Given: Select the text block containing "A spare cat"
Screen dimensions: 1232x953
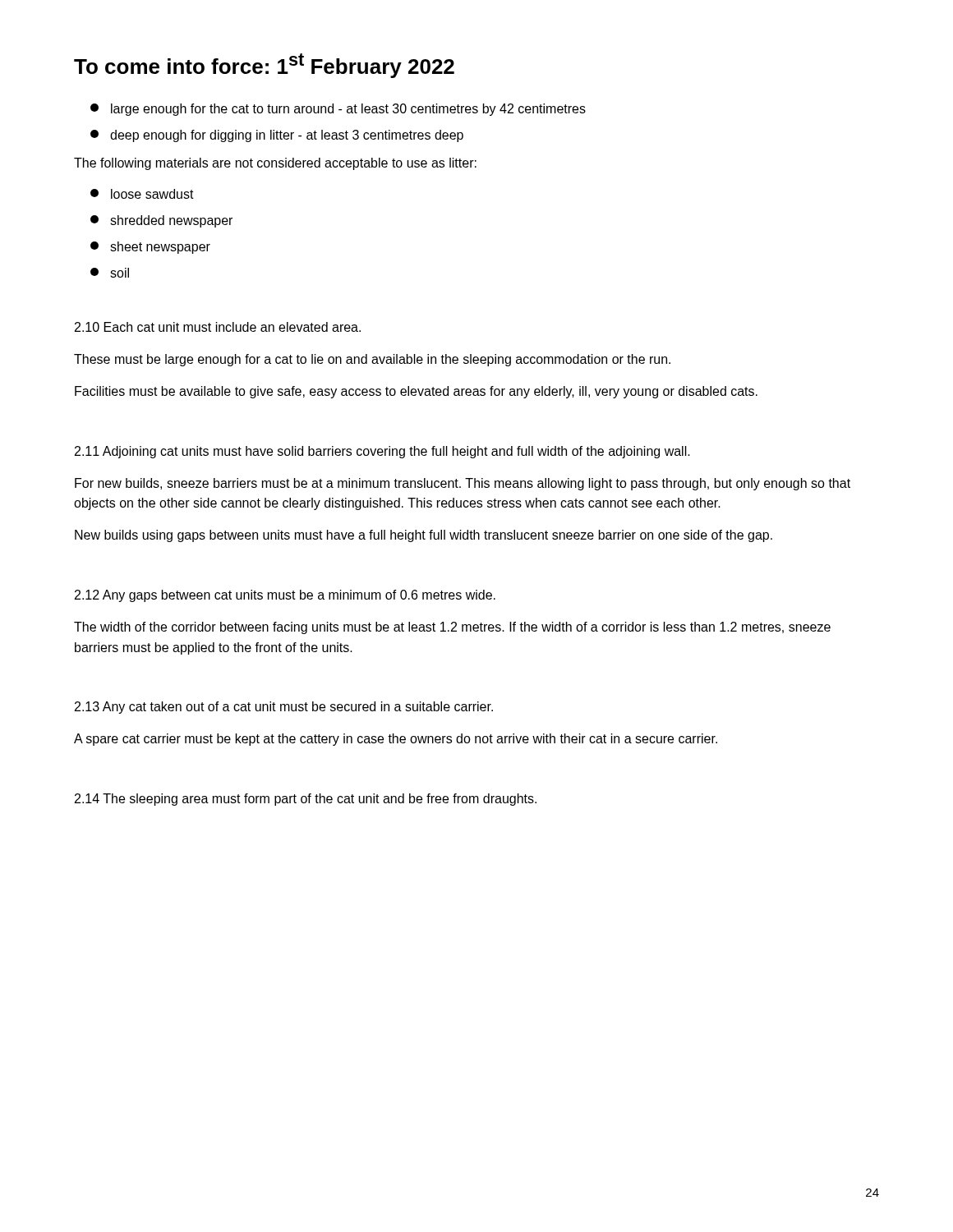Looking at the screenshot, I should click(x=396, y=739).
